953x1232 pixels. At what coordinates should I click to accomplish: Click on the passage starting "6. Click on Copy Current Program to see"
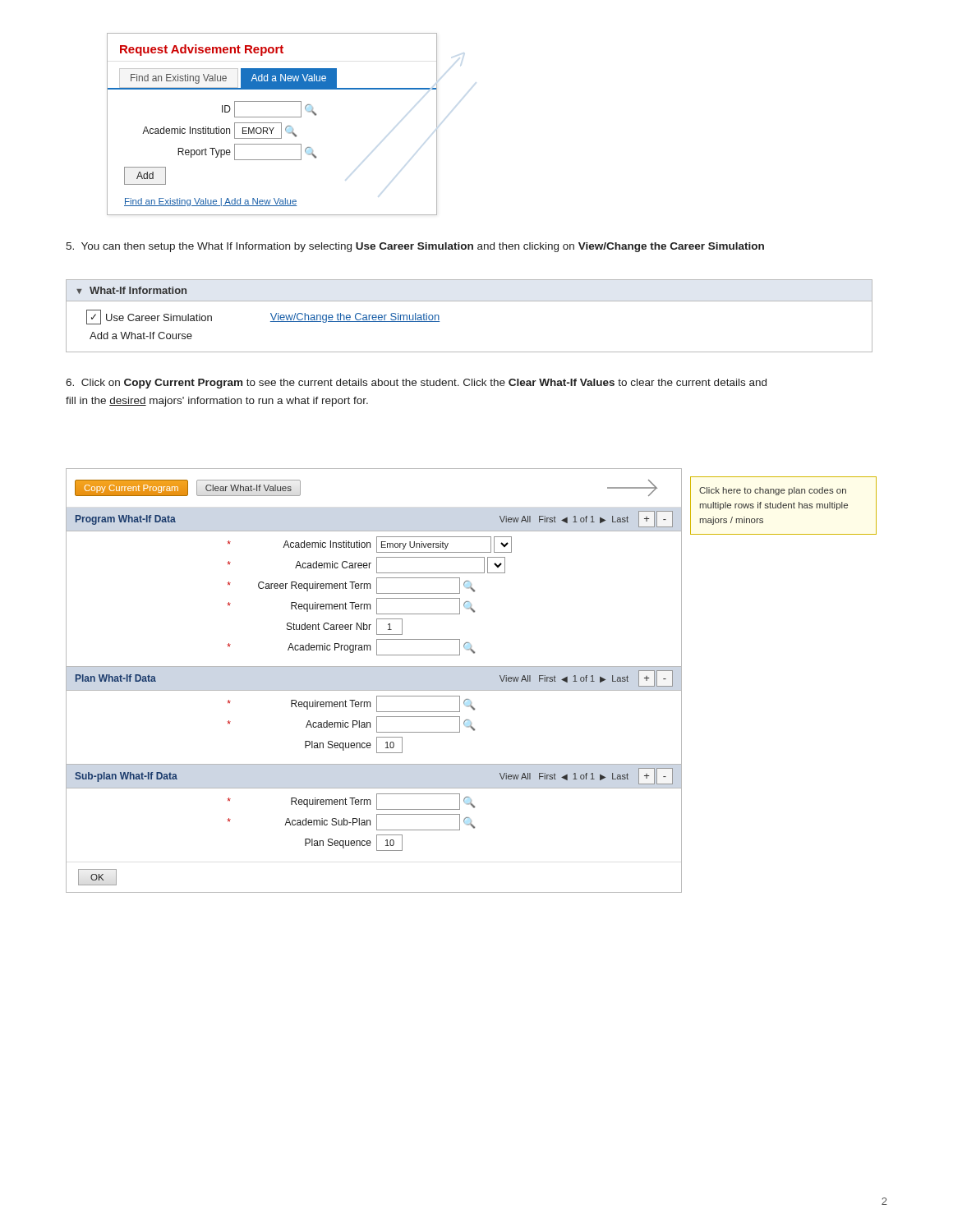[x=417, y=391]
